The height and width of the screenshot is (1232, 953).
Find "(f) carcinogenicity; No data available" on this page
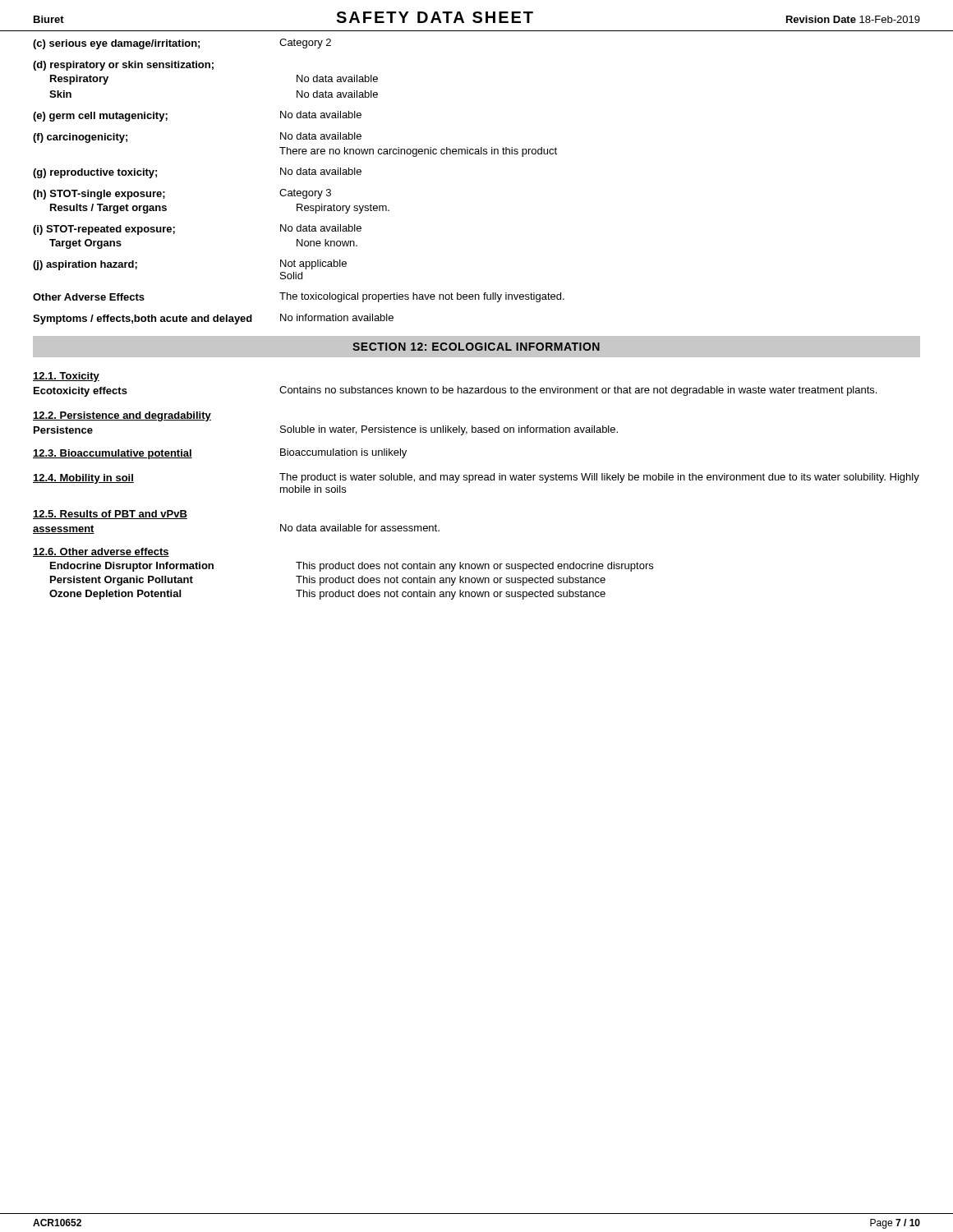coord(476,136)
